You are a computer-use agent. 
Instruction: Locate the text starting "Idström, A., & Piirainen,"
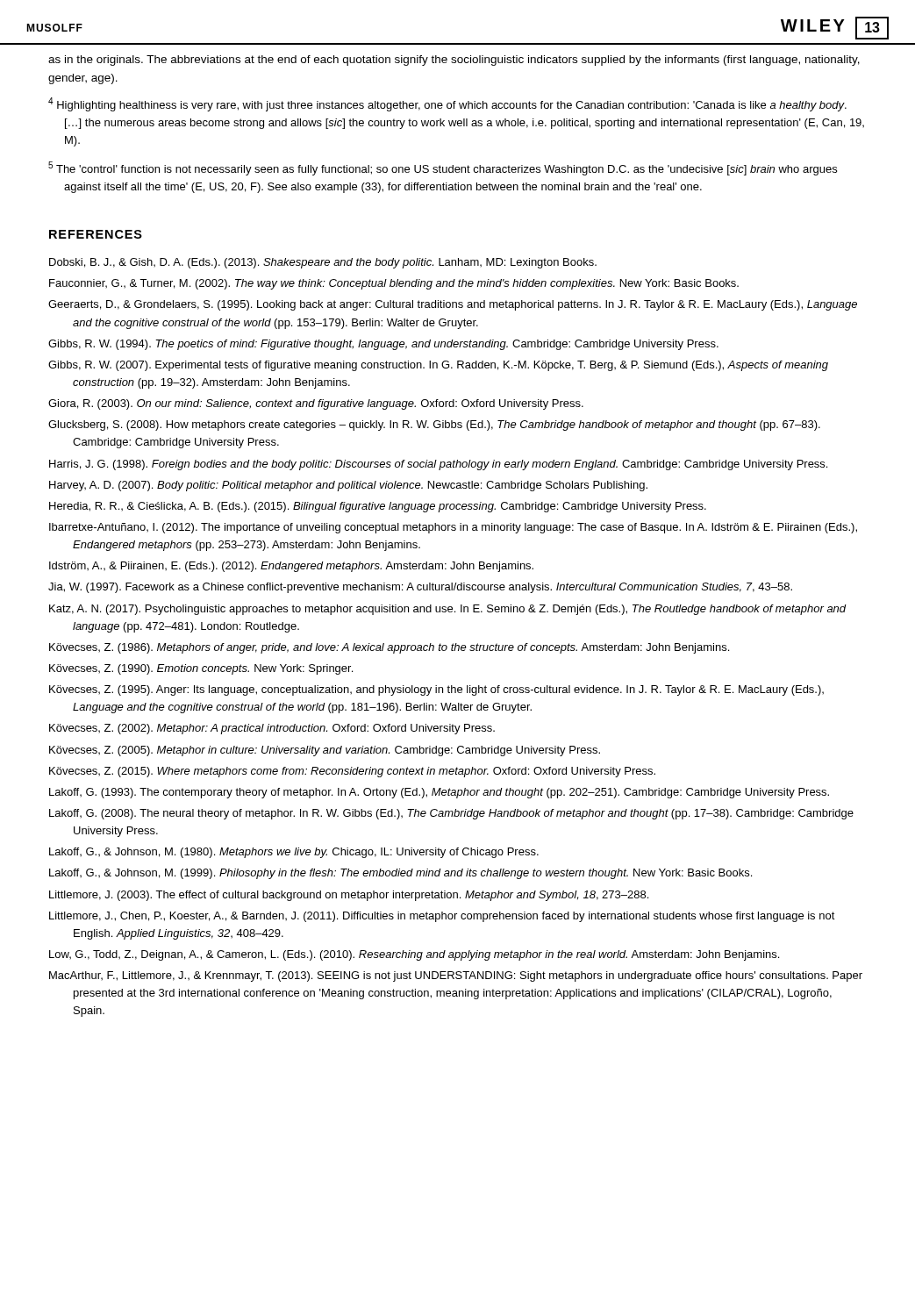(x=291, y=566)
